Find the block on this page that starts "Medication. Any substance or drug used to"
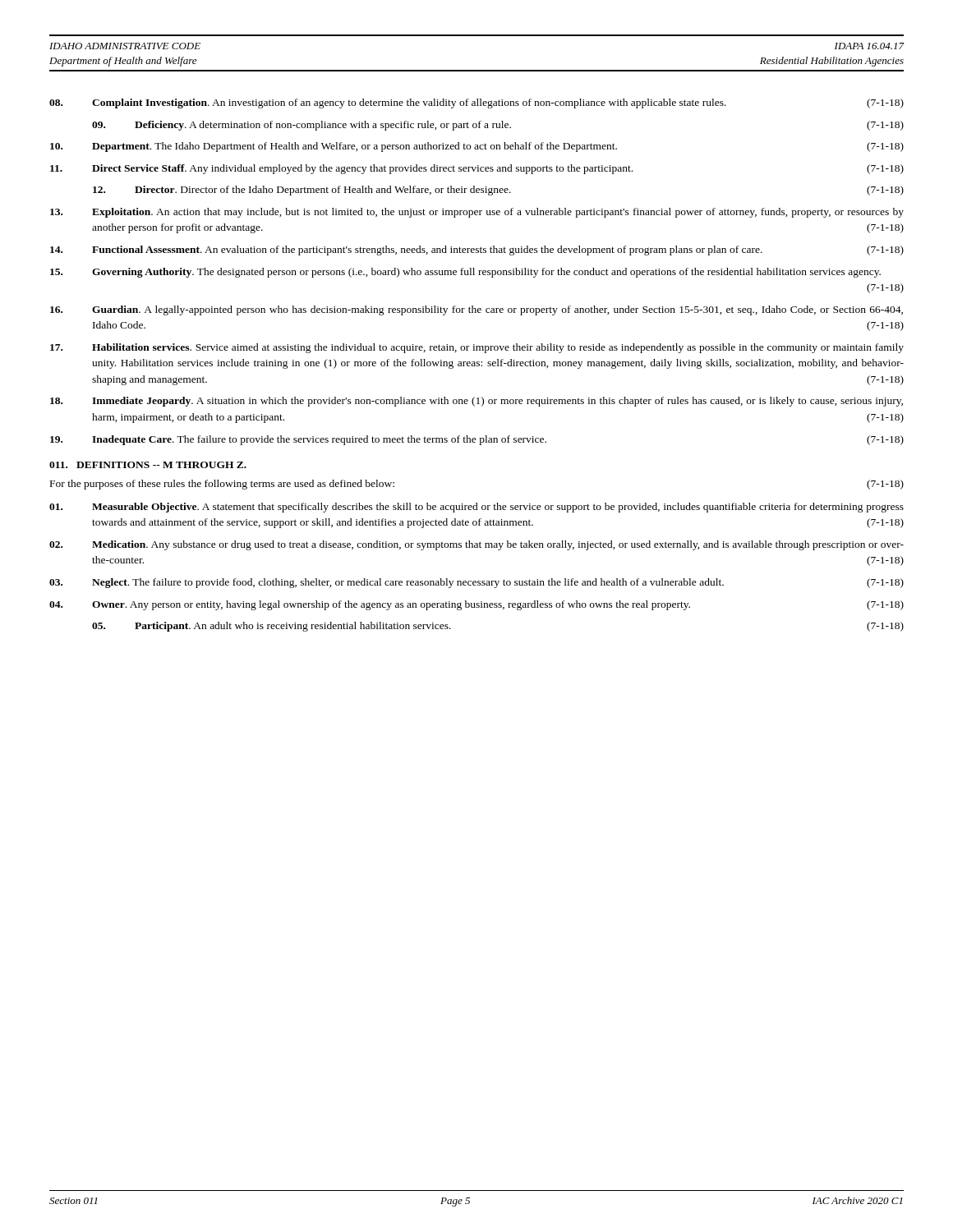953x1232 pixels. point(476,552)
